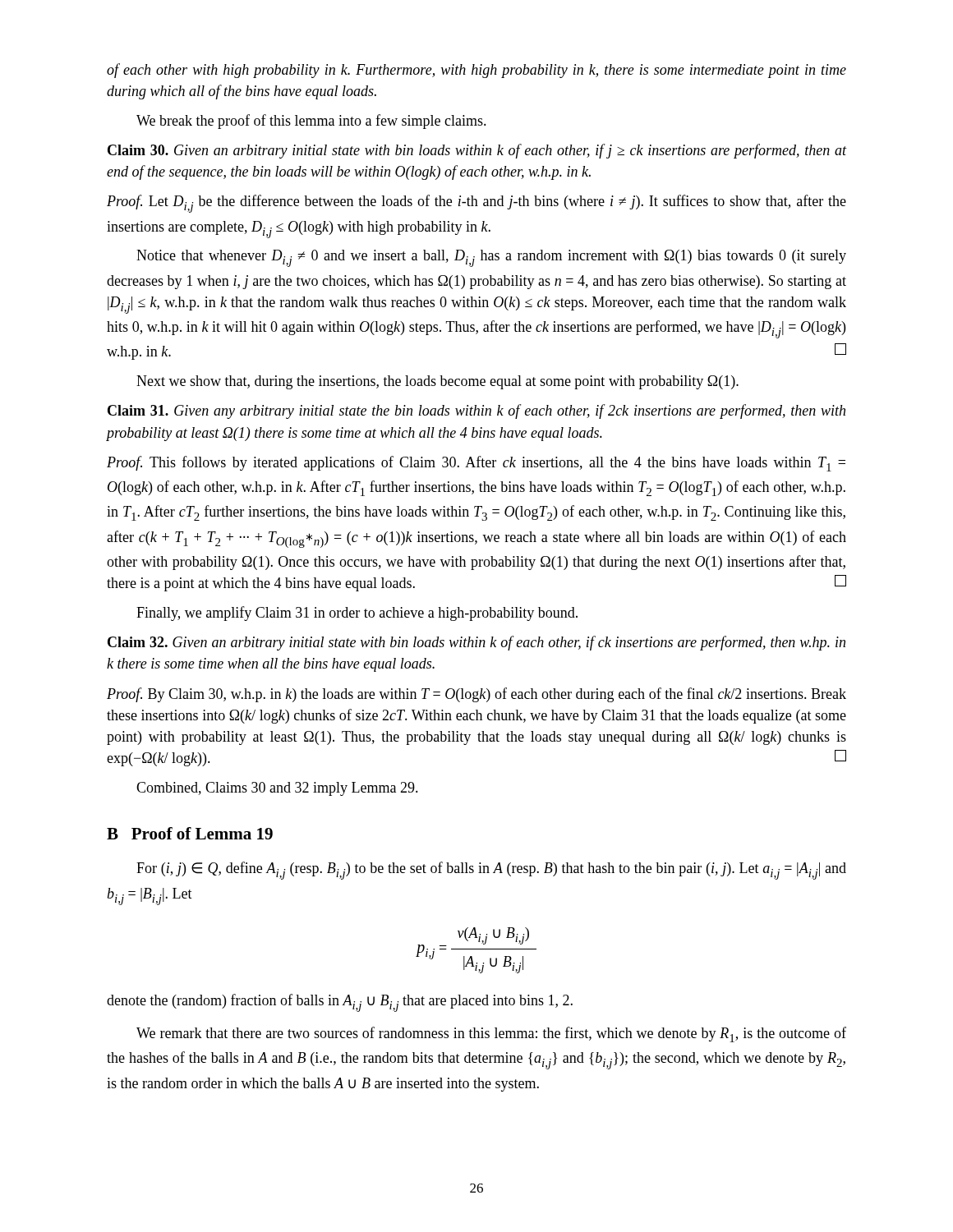Screen dimensions: 1232x953
Task: Navigate to the region starting "denote the (random) fraction of balls in Ai,j"
Action: (476, 1002)
